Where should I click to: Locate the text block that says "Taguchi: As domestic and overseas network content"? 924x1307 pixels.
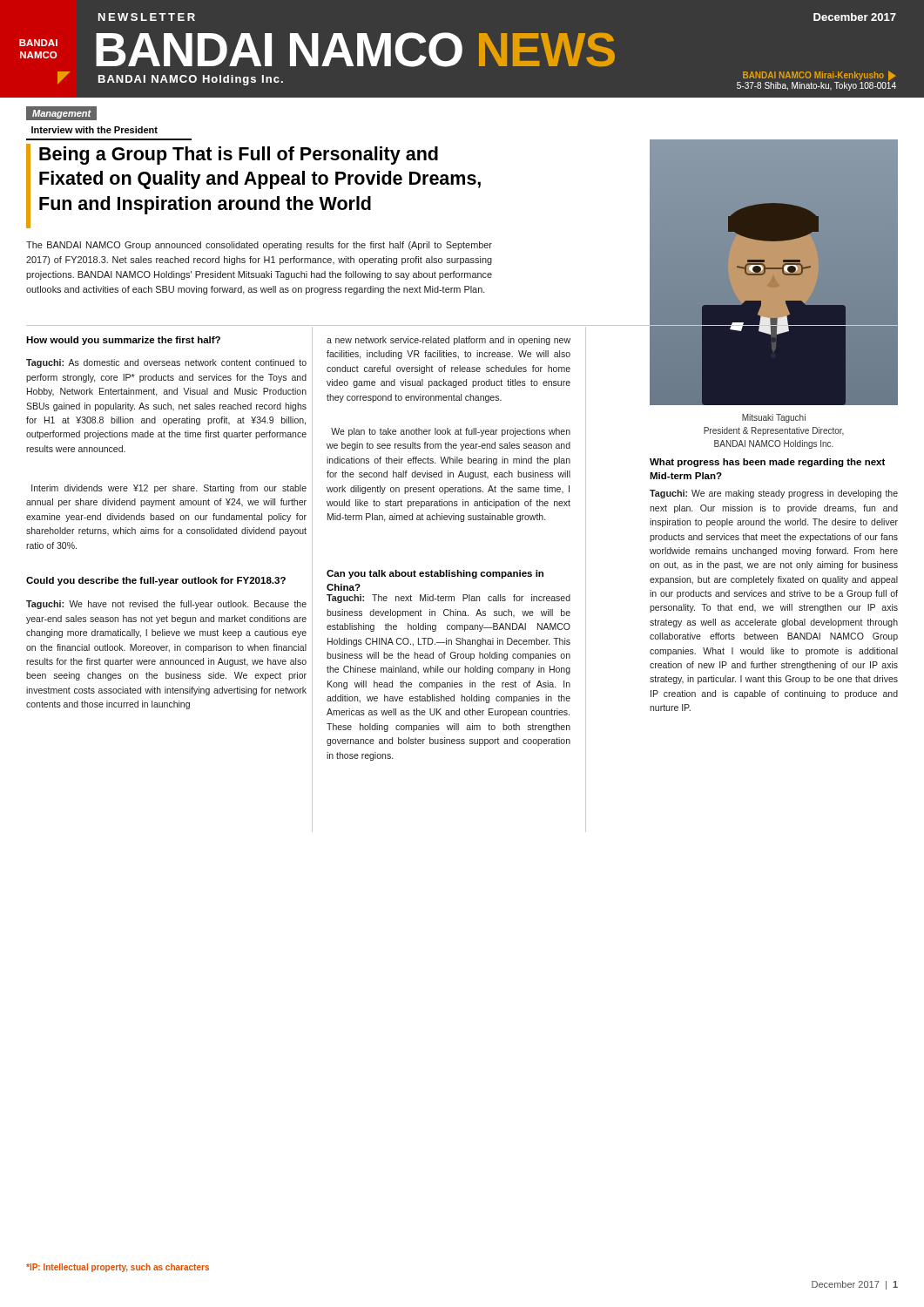click(166, 405)
